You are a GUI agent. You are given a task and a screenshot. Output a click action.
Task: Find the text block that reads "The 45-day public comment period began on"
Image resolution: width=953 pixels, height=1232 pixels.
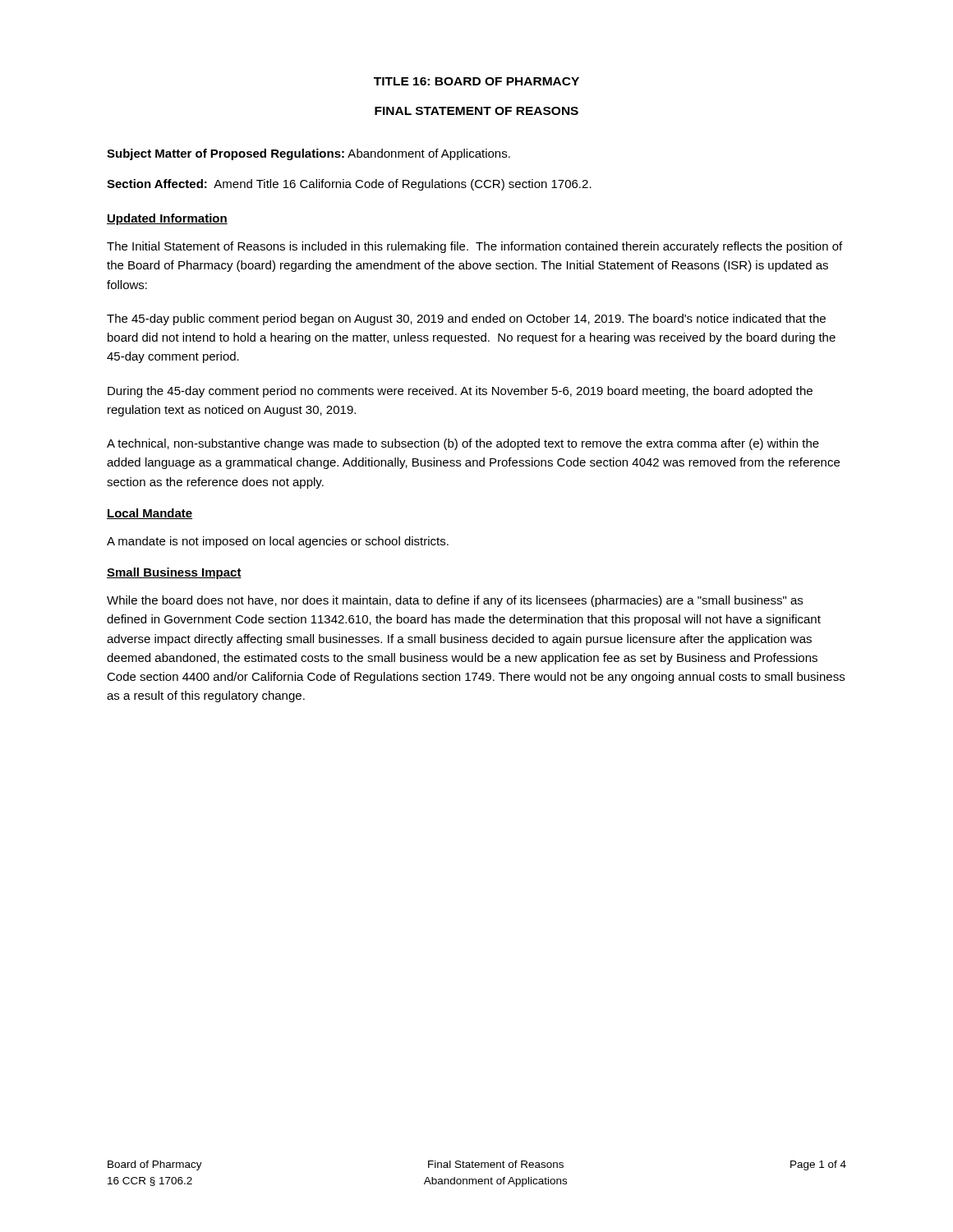click(x=471, y=337)
